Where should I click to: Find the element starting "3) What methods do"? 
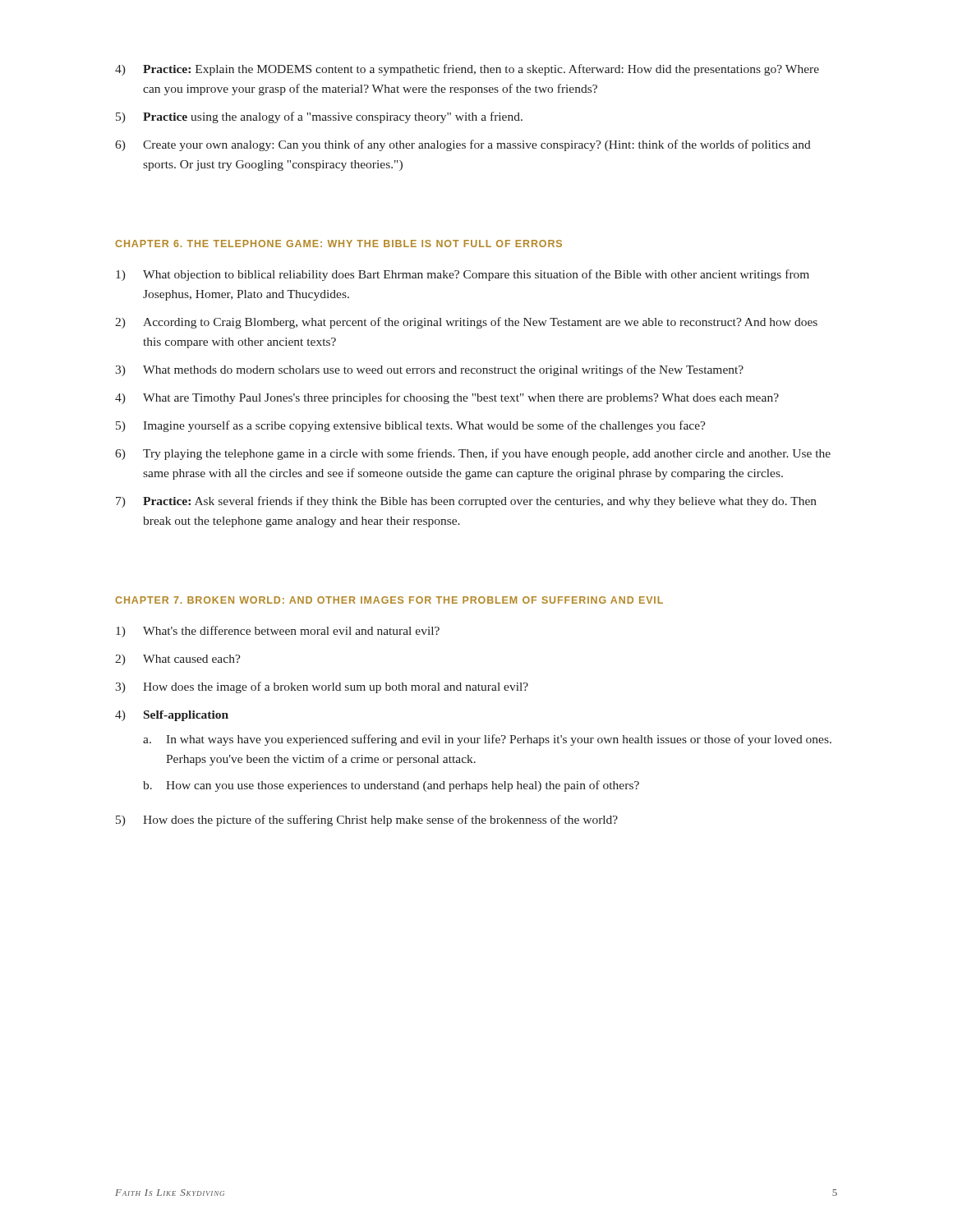point(476,370)
